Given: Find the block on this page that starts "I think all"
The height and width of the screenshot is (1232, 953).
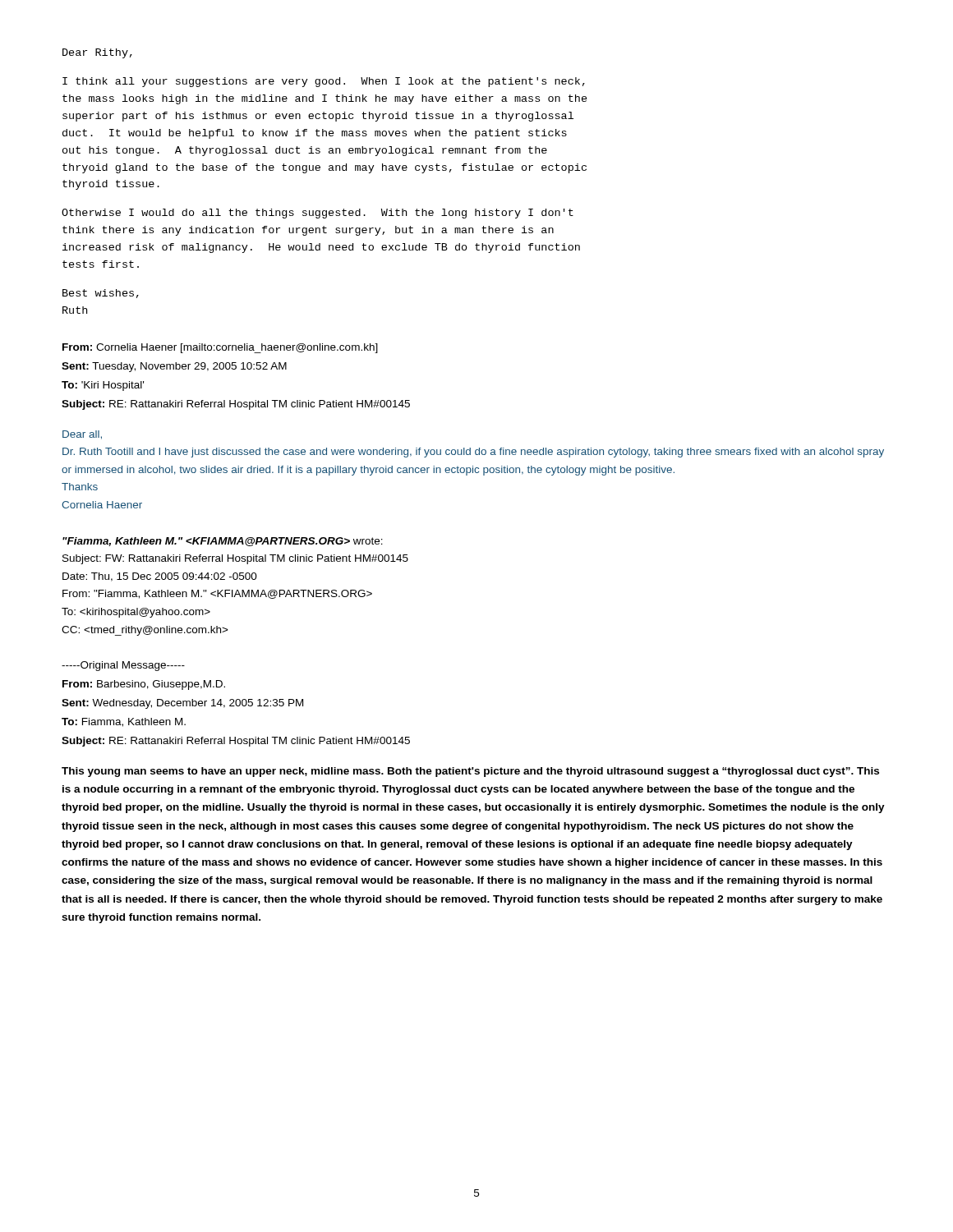Looking at the screenshot, I should 325,133.
